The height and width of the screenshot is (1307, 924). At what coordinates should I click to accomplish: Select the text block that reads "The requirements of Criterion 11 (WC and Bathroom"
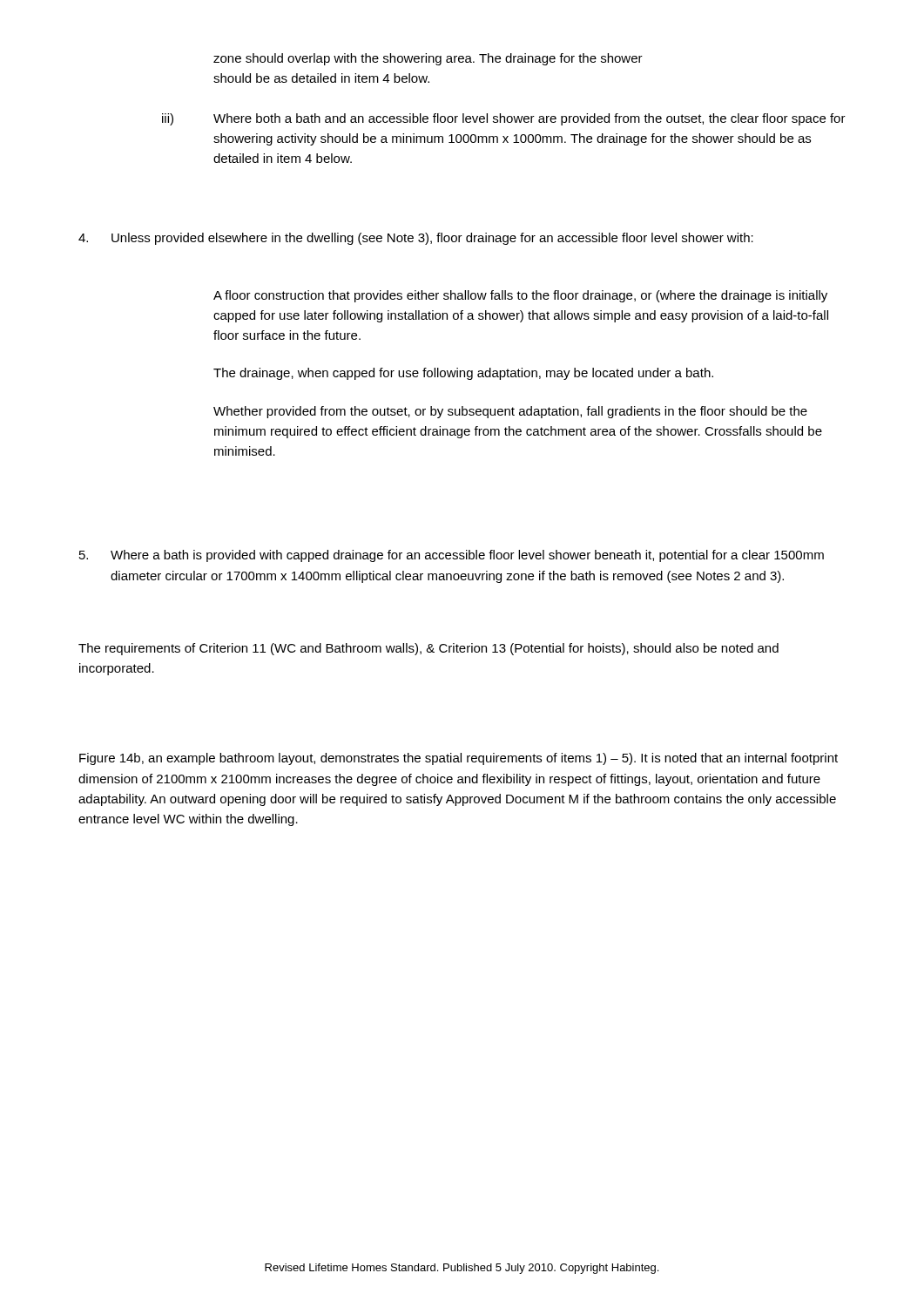tap(429, 658)
